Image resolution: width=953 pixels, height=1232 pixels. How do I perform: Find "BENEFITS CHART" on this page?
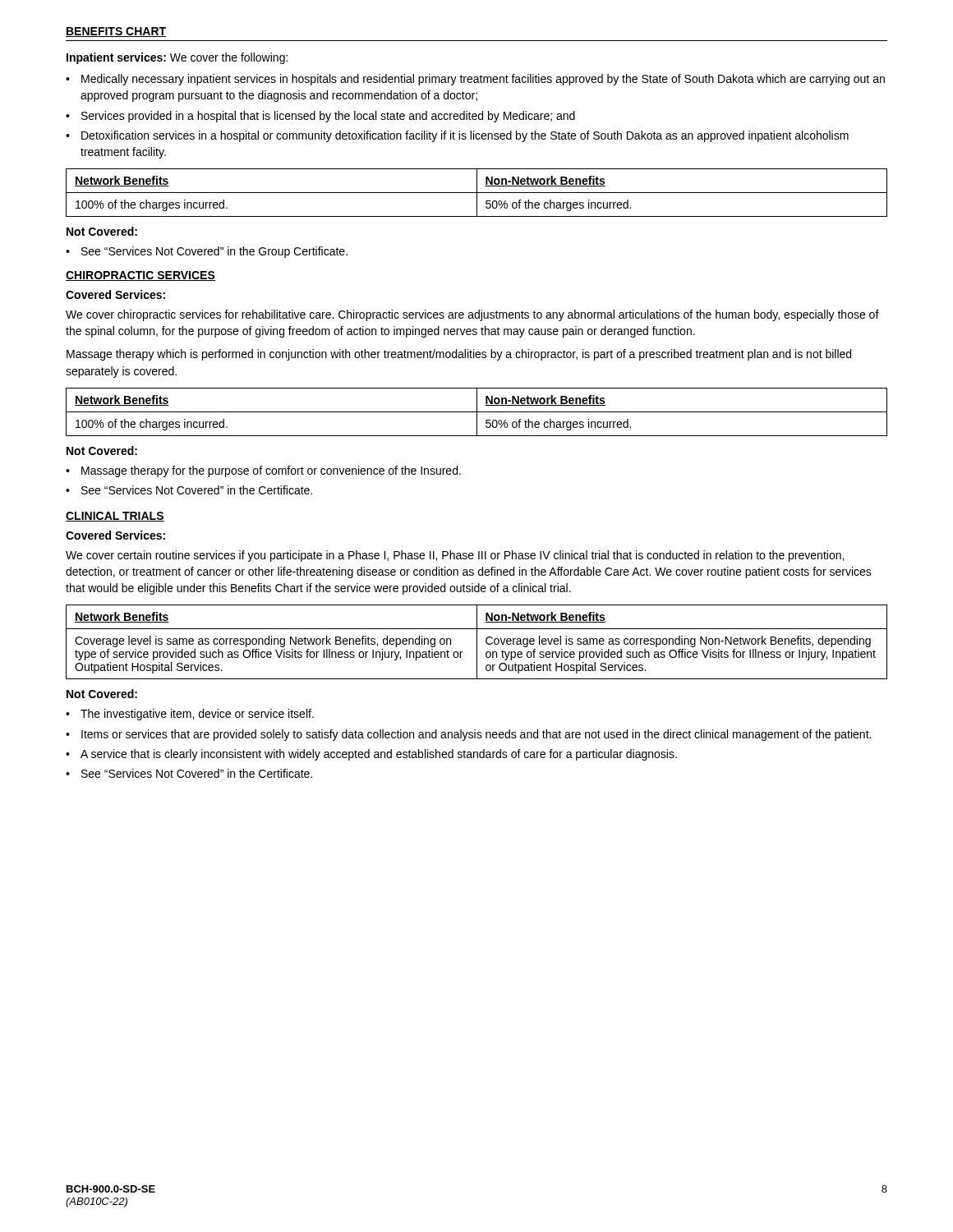pos(116,31)
